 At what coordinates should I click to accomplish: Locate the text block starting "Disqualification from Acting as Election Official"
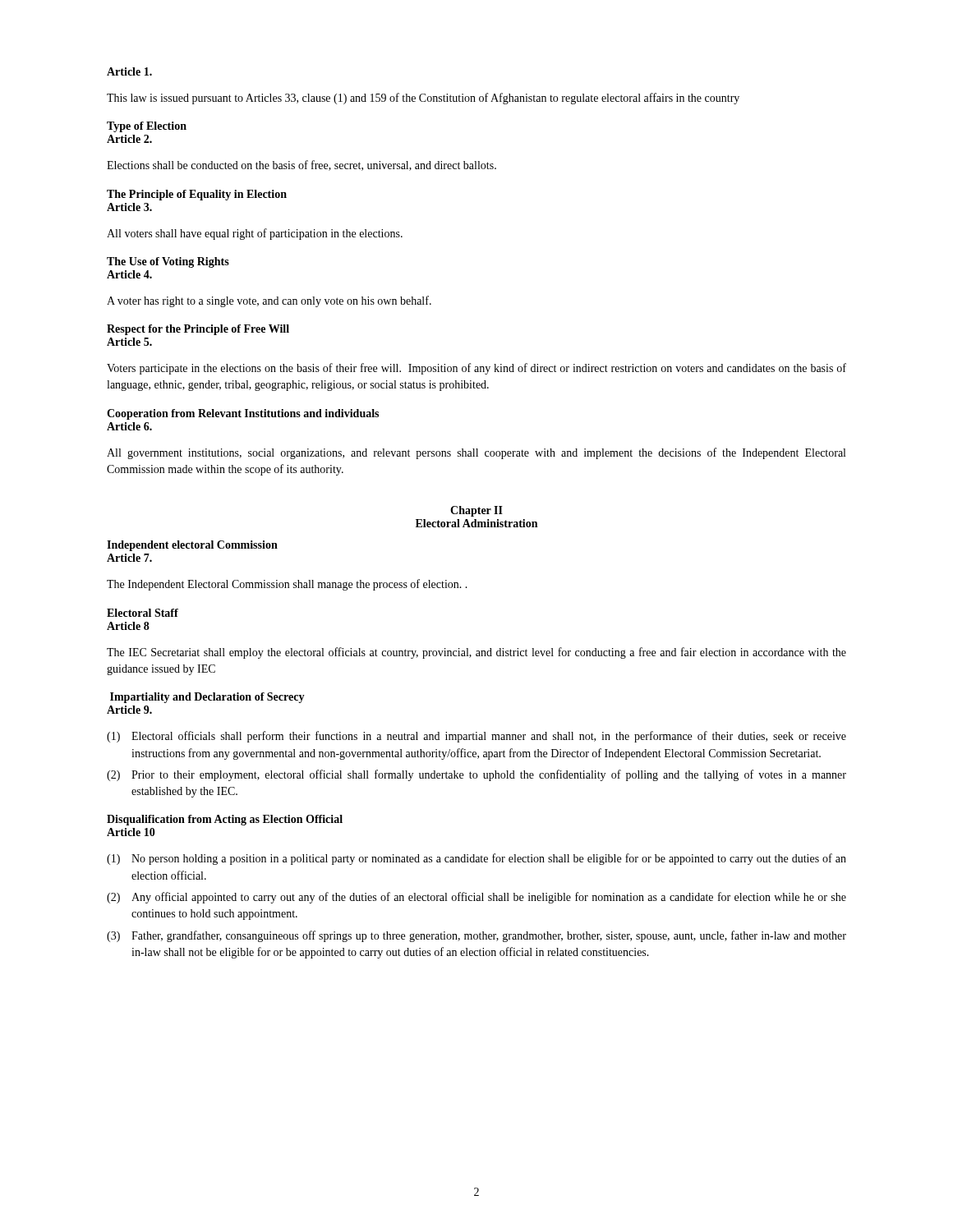[225, 820]
